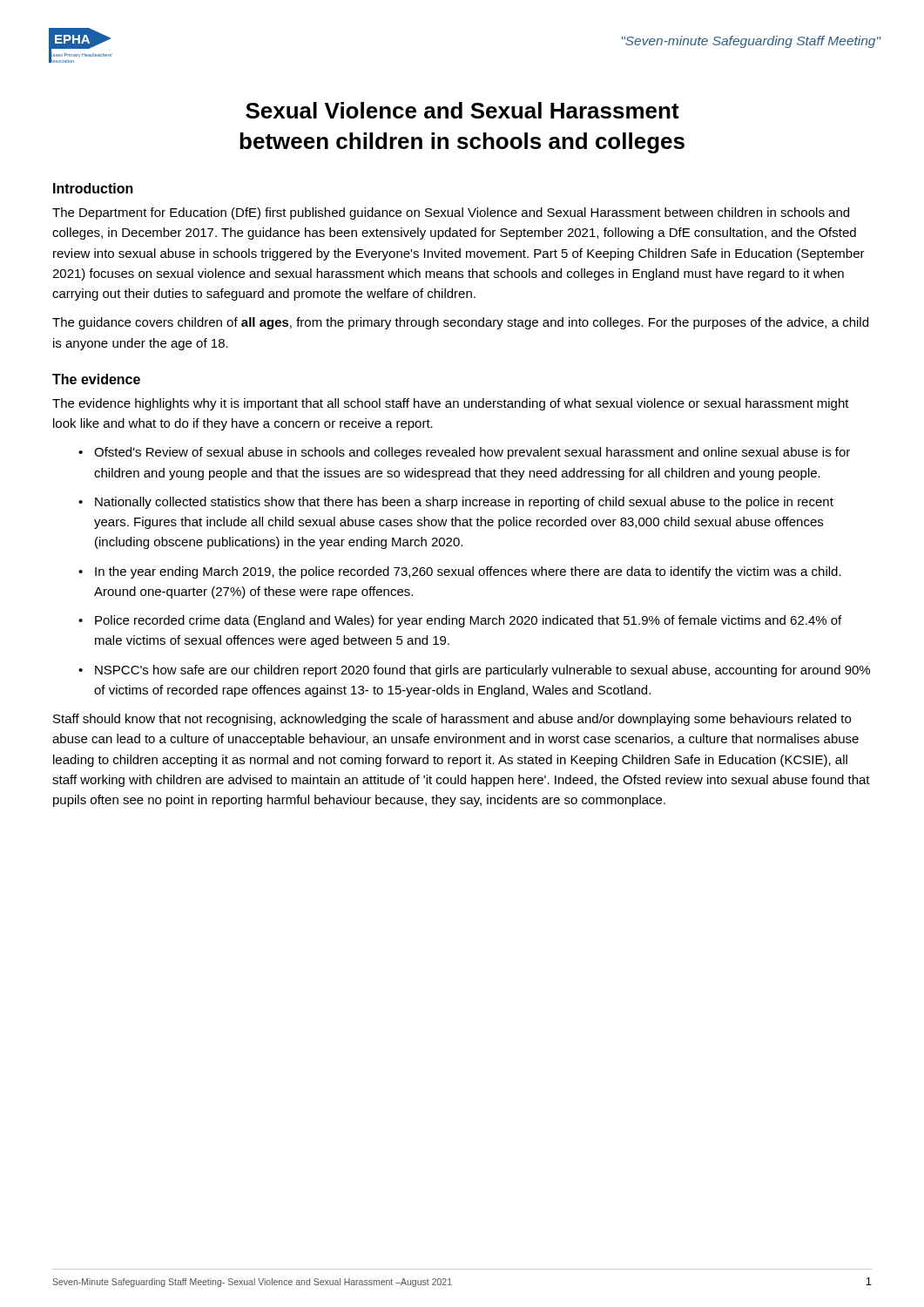Locate the text block that says "The Department for Education"
Screen dimensions: 1307x924
coord(458,253)
